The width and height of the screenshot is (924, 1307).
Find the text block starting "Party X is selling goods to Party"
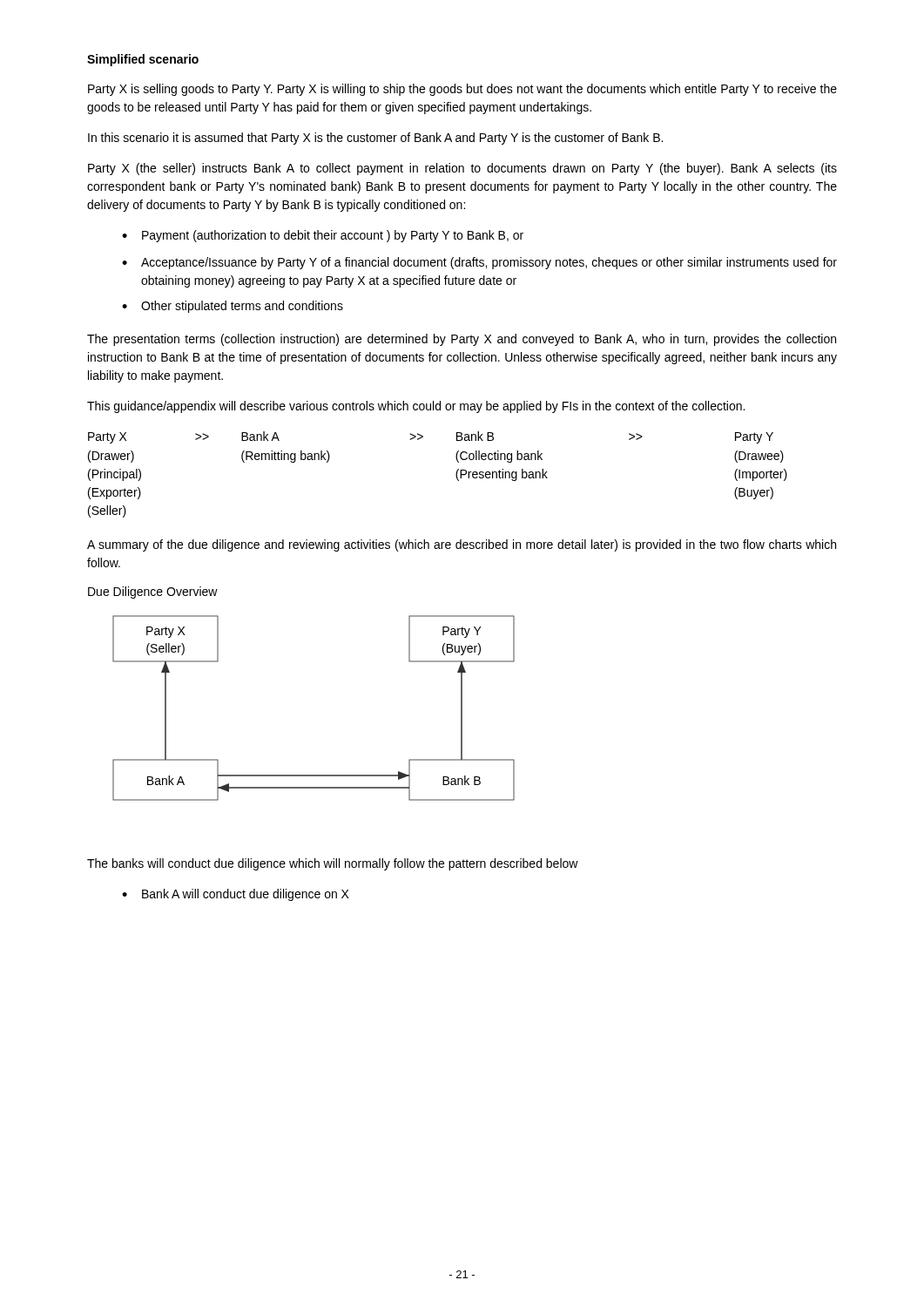(x=462, y=98)
